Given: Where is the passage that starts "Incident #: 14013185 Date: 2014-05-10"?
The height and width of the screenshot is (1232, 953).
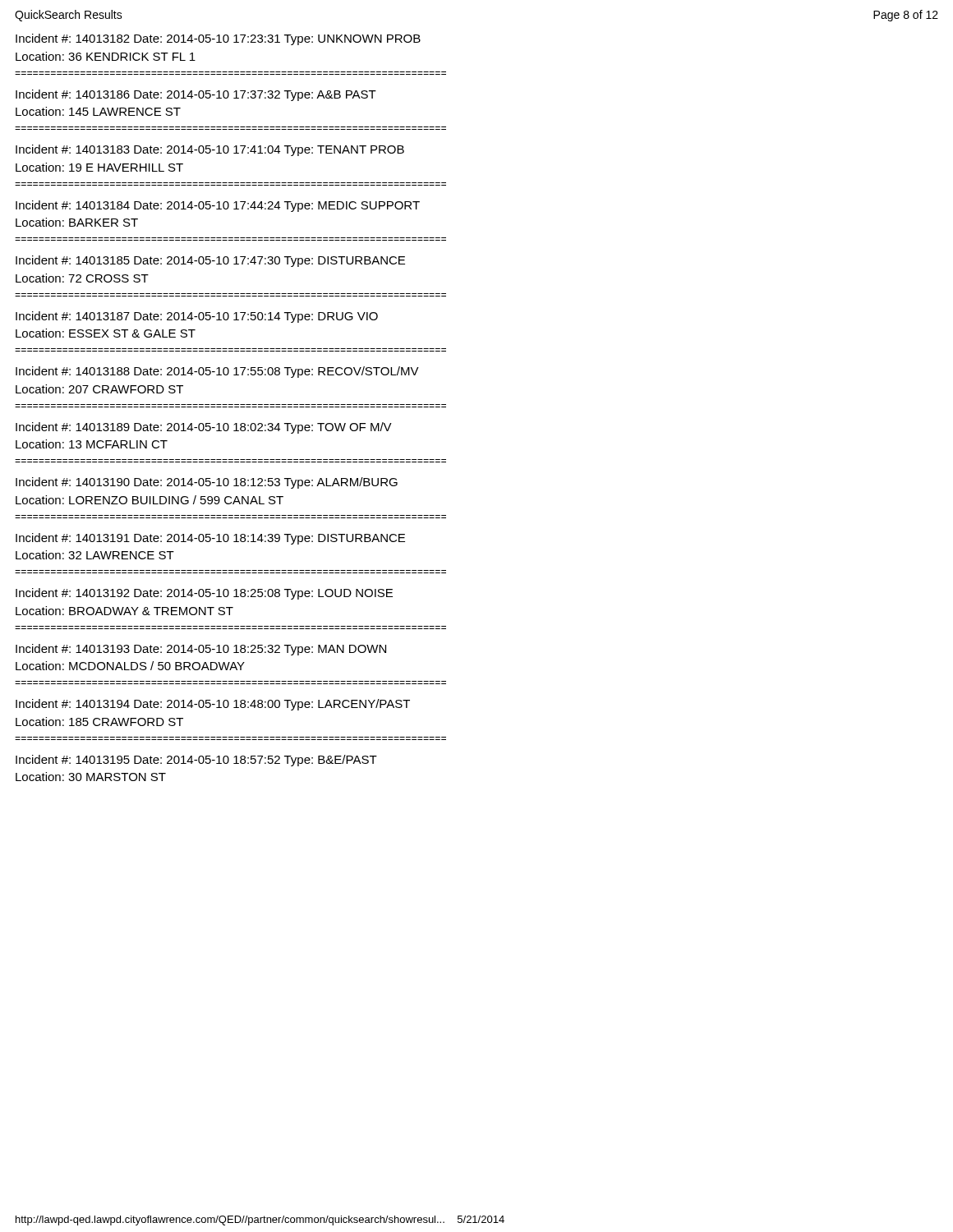Looking at the screenshot, I should pos(210,261).
